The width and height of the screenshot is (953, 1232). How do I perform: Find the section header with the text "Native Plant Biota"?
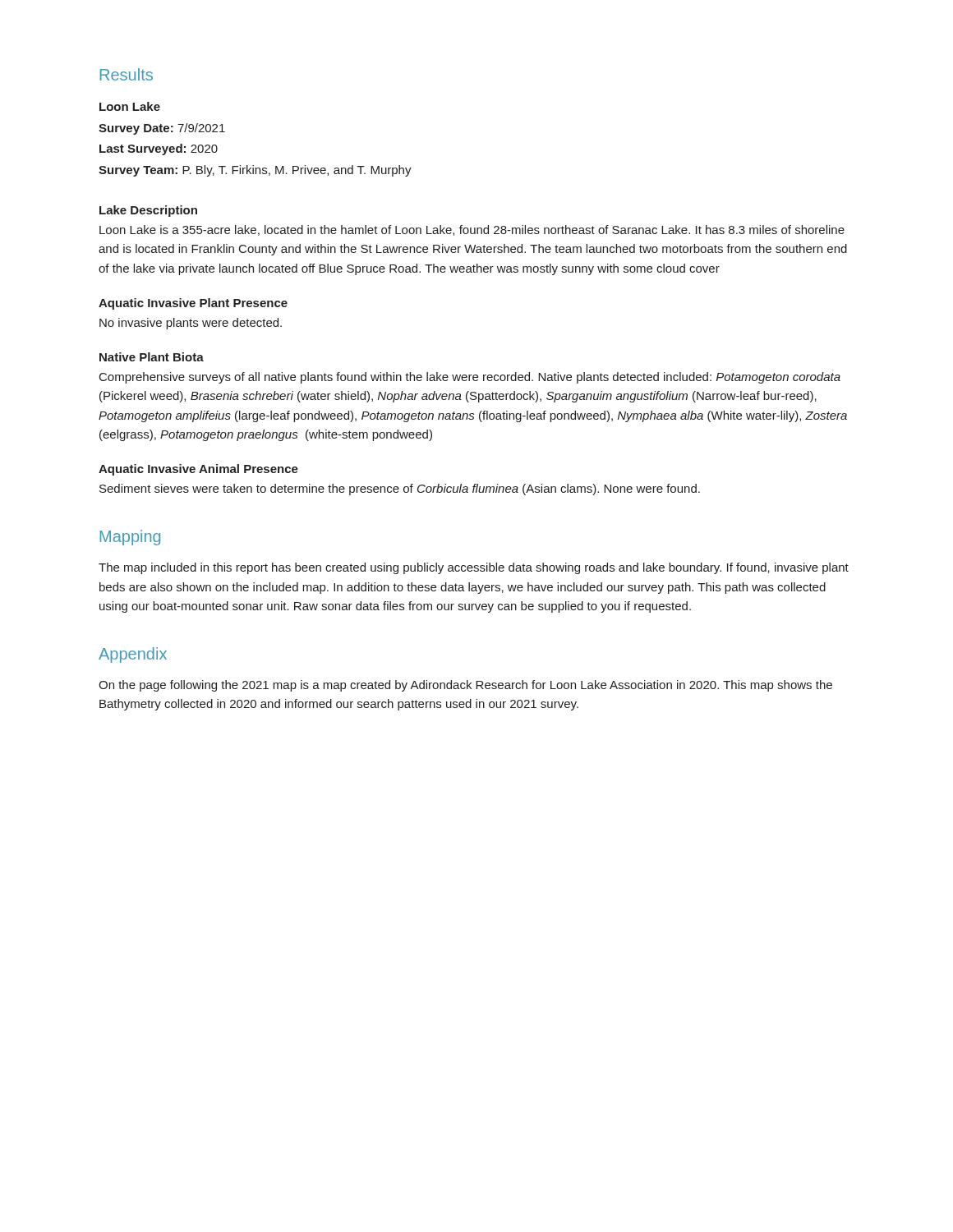pyautogui.click(x=151, y=357)
